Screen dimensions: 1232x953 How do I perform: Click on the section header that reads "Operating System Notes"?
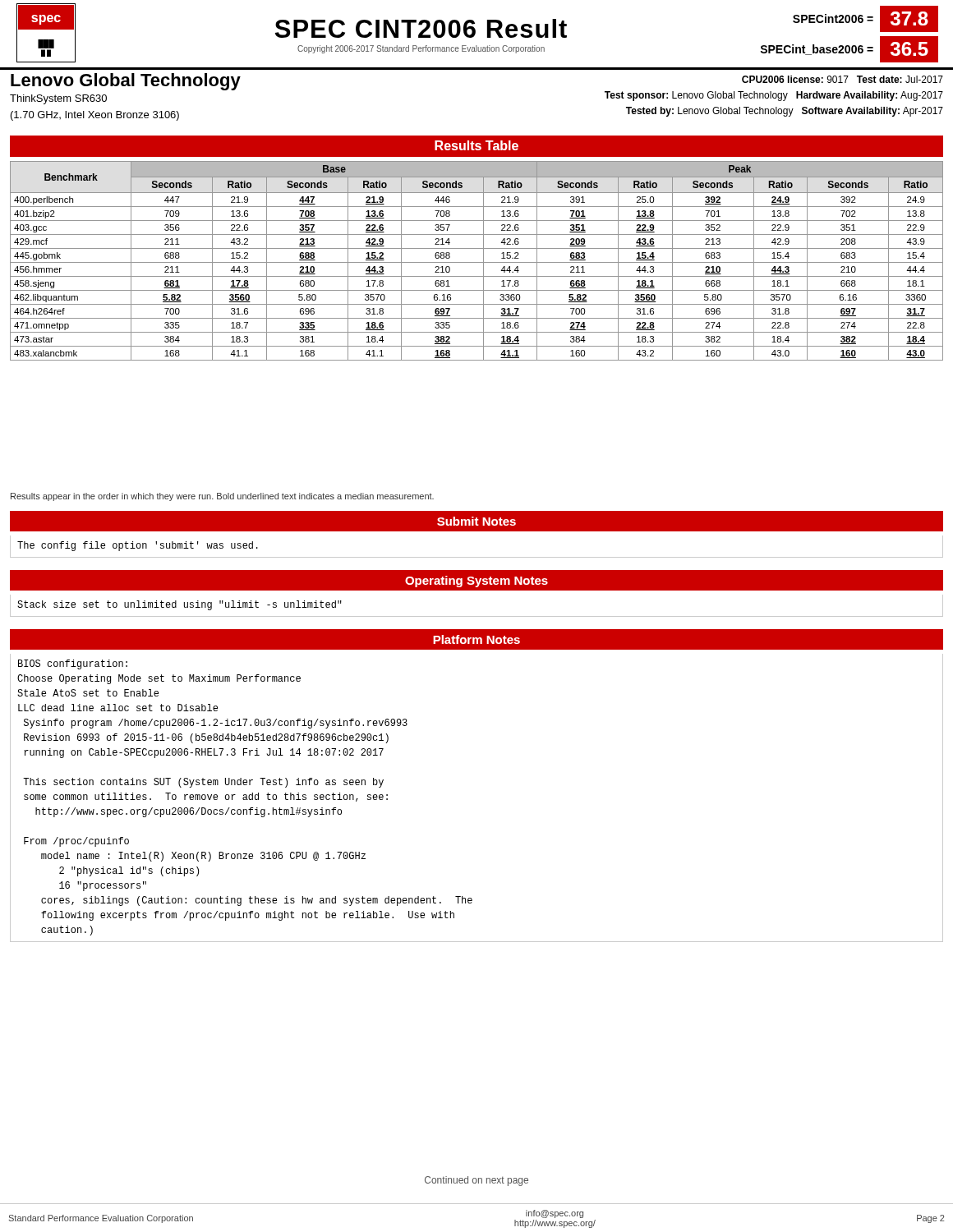(476, 580)
